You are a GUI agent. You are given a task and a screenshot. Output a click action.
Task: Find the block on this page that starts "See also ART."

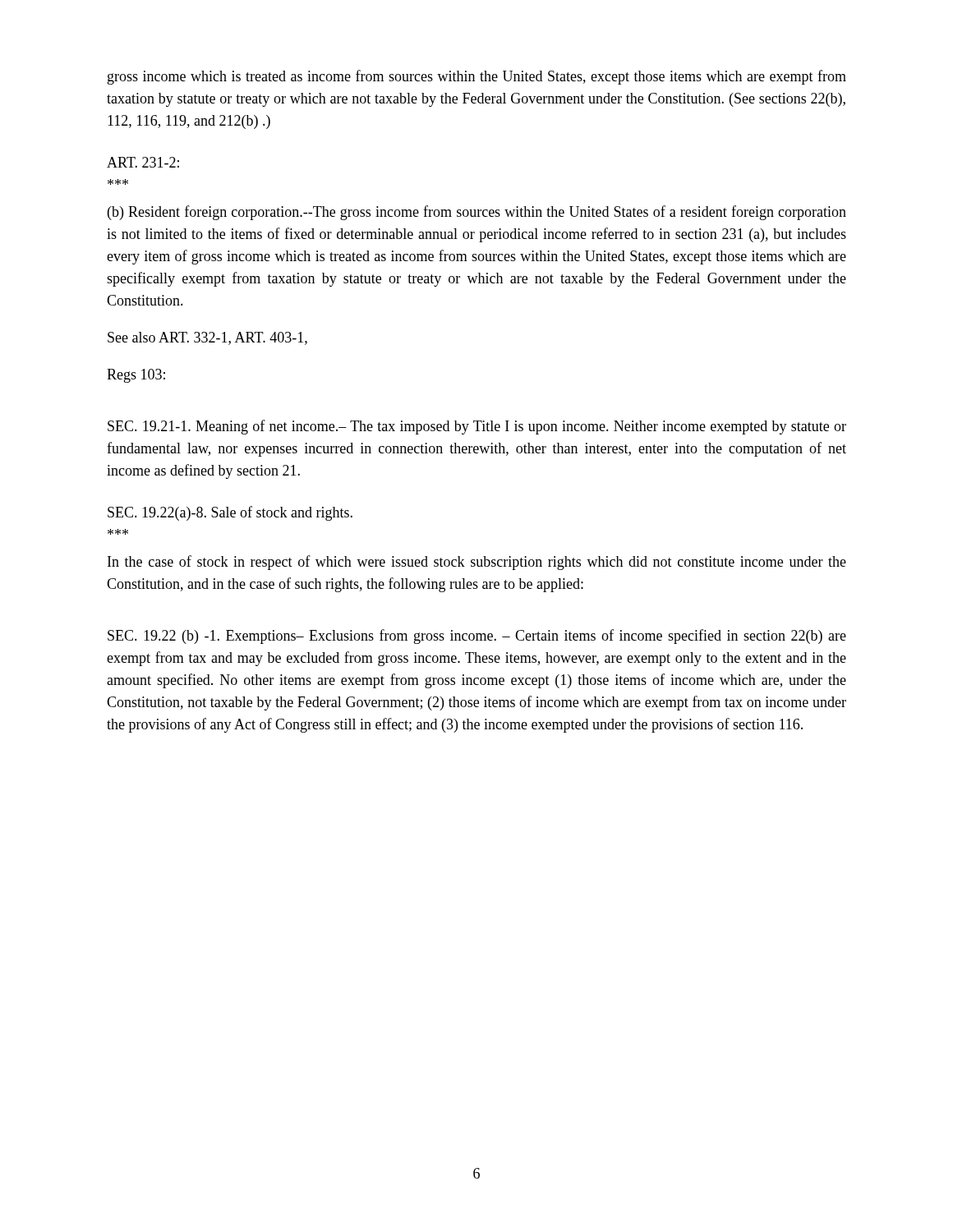coord(207,338)
